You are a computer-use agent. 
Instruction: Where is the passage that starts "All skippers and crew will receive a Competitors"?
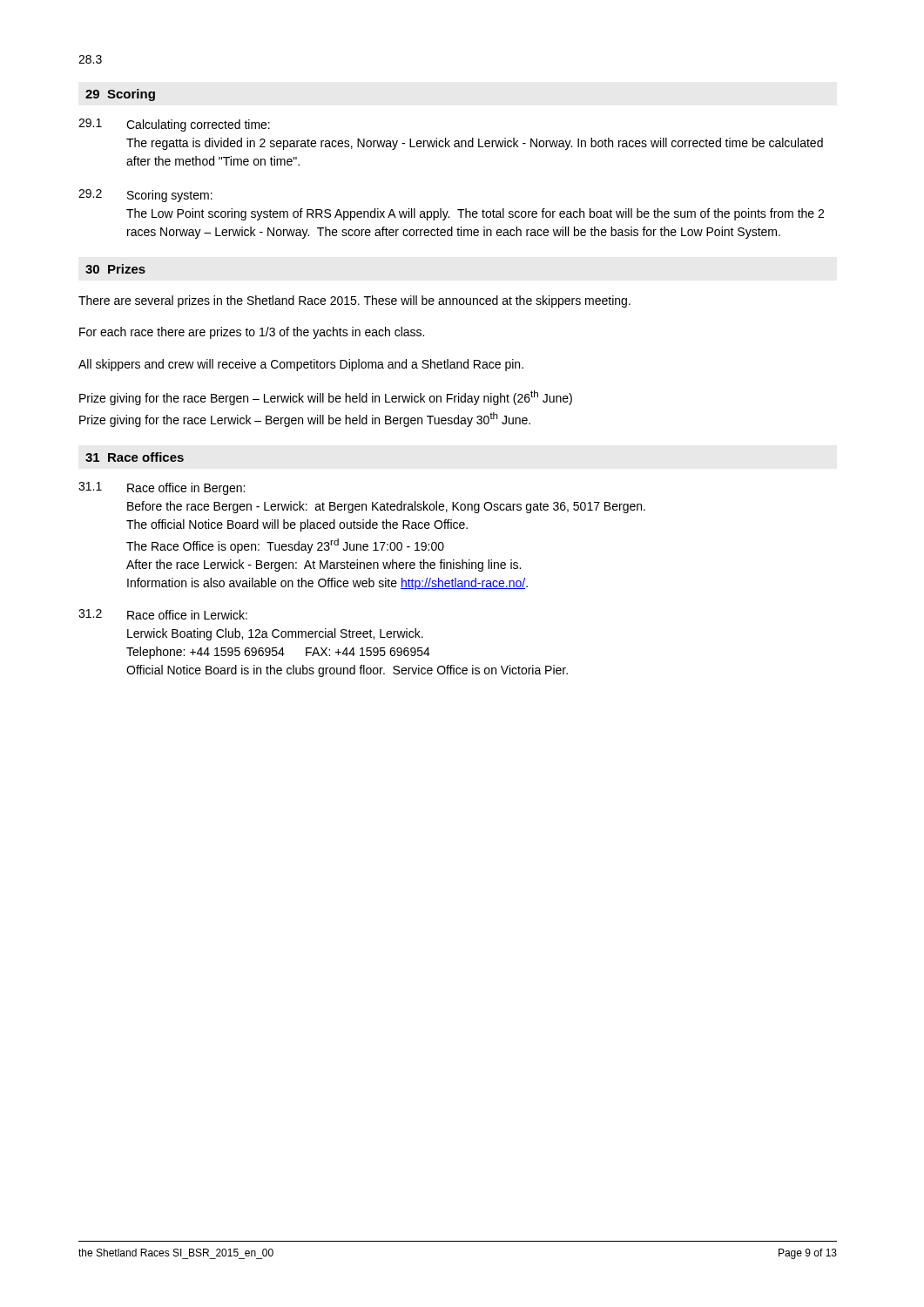pyautogui.click(x=301, y=364)
